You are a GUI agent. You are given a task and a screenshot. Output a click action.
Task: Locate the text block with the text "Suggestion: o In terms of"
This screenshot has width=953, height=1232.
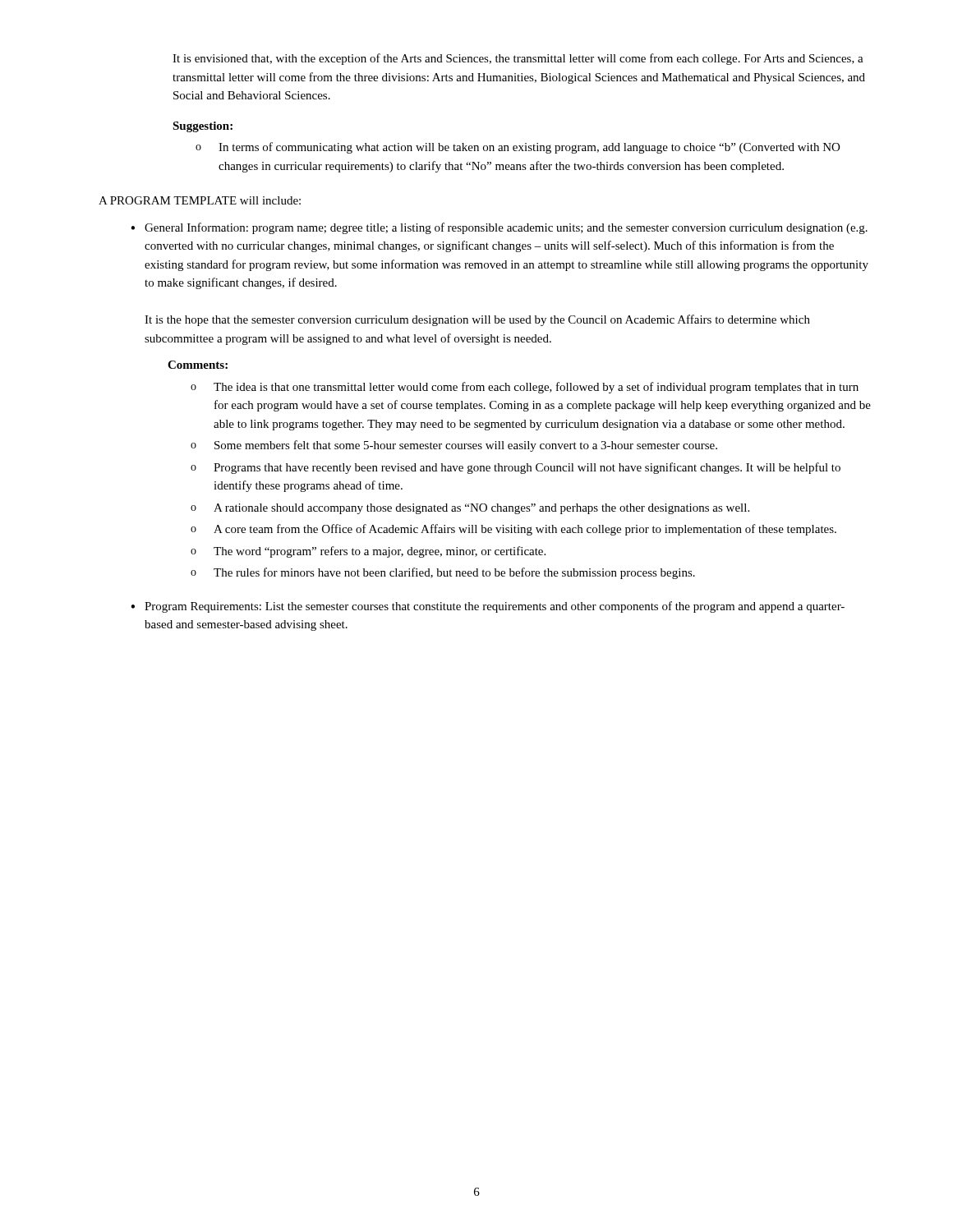click(522, 146)
